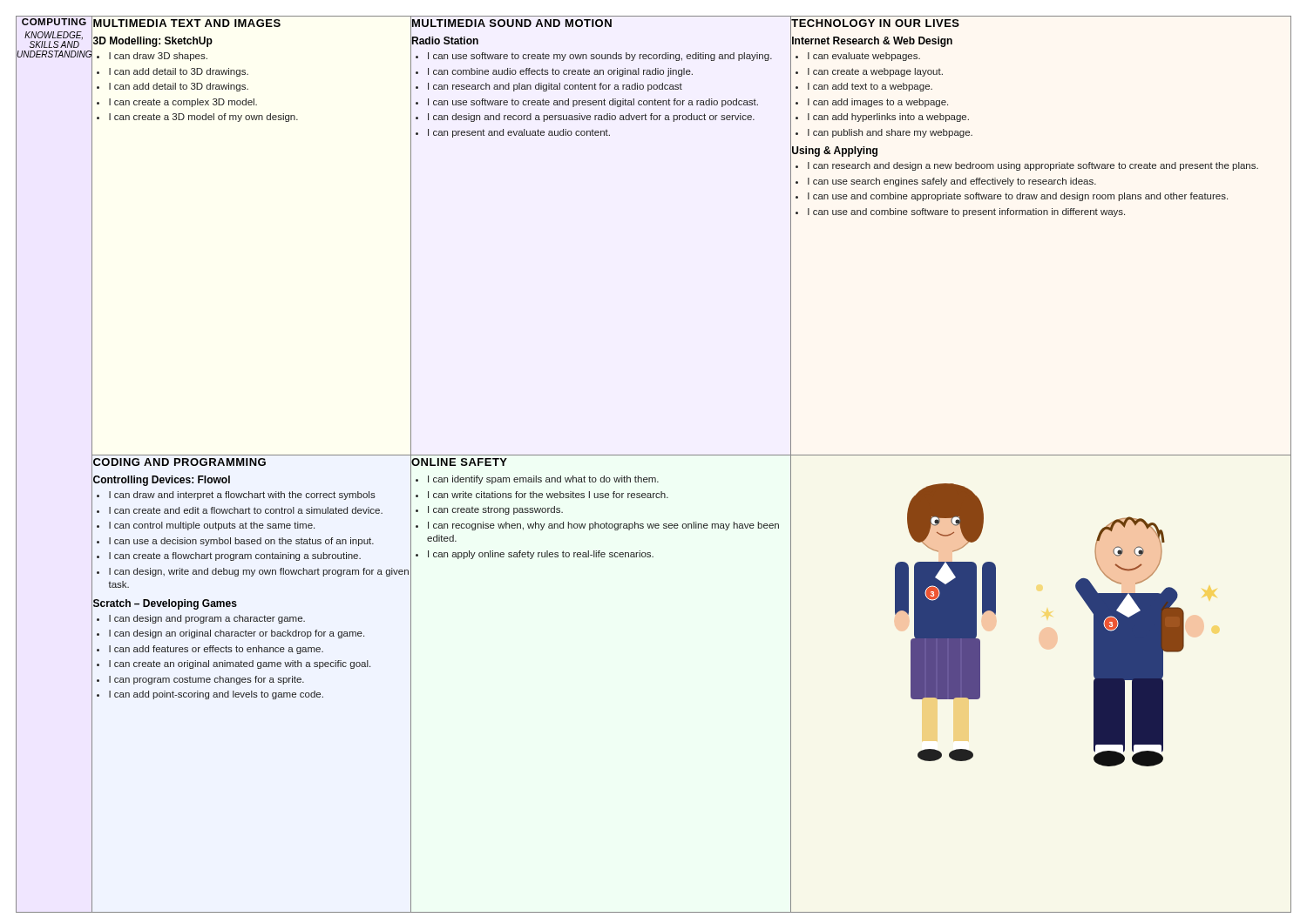This screenshot has height=924, width=1307.
Task: Point to the block beginning "I can write citations for the websites"
Action: 548,494
